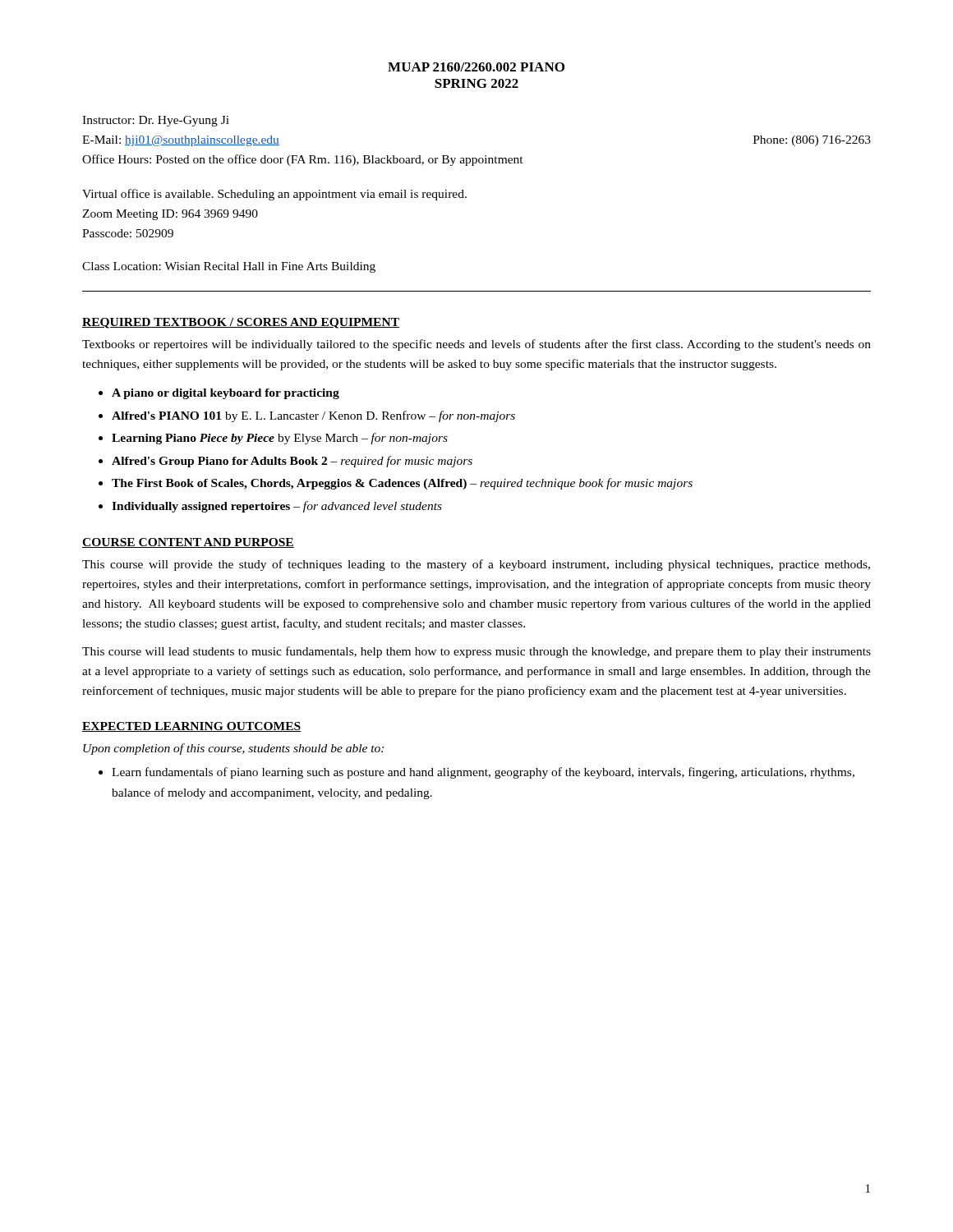
Task: Locate the text "COURSE CONTENT AND PURPOSE"
Action: tap(188, 543)
